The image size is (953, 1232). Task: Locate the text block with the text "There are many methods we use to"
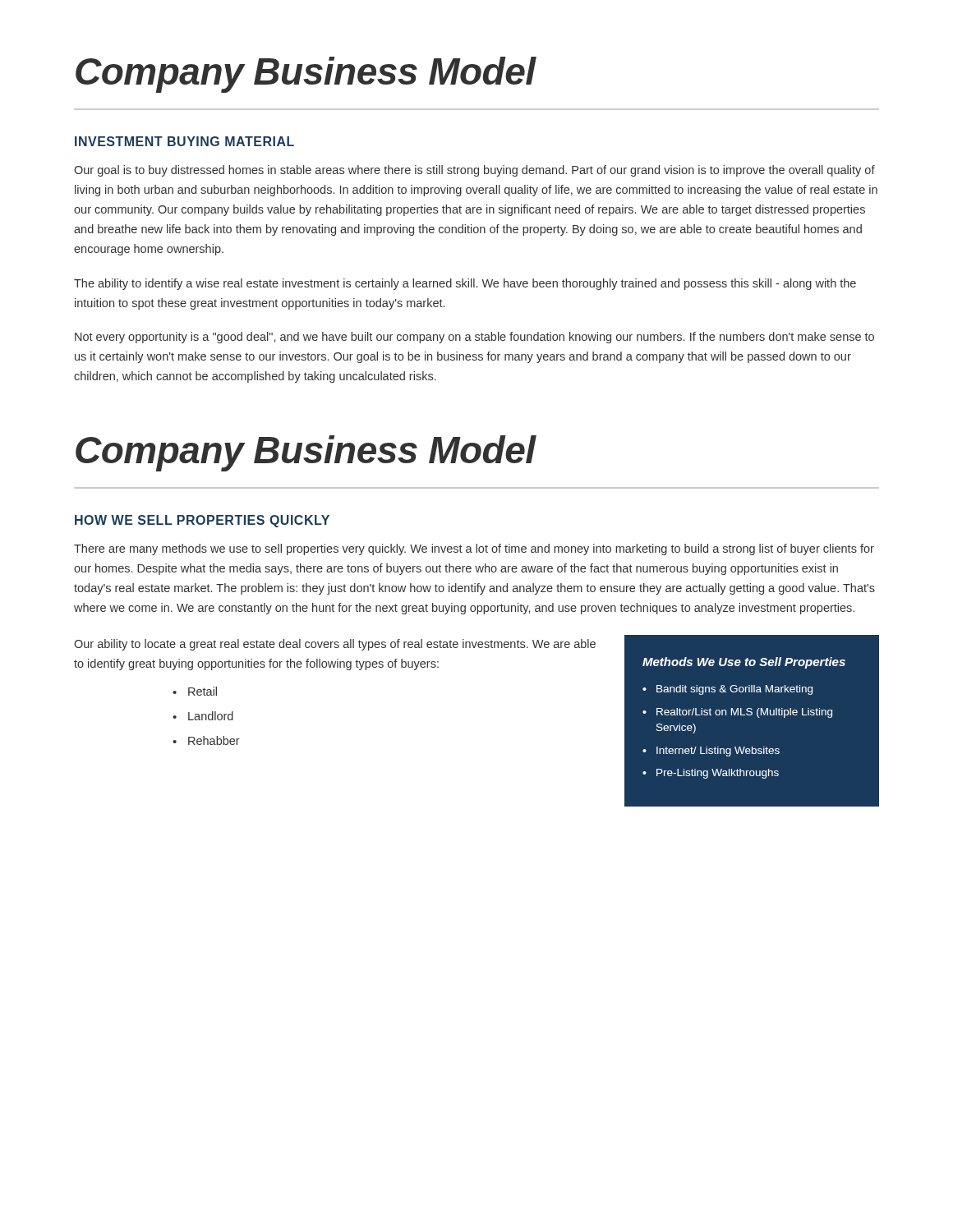tap(476, 579)
